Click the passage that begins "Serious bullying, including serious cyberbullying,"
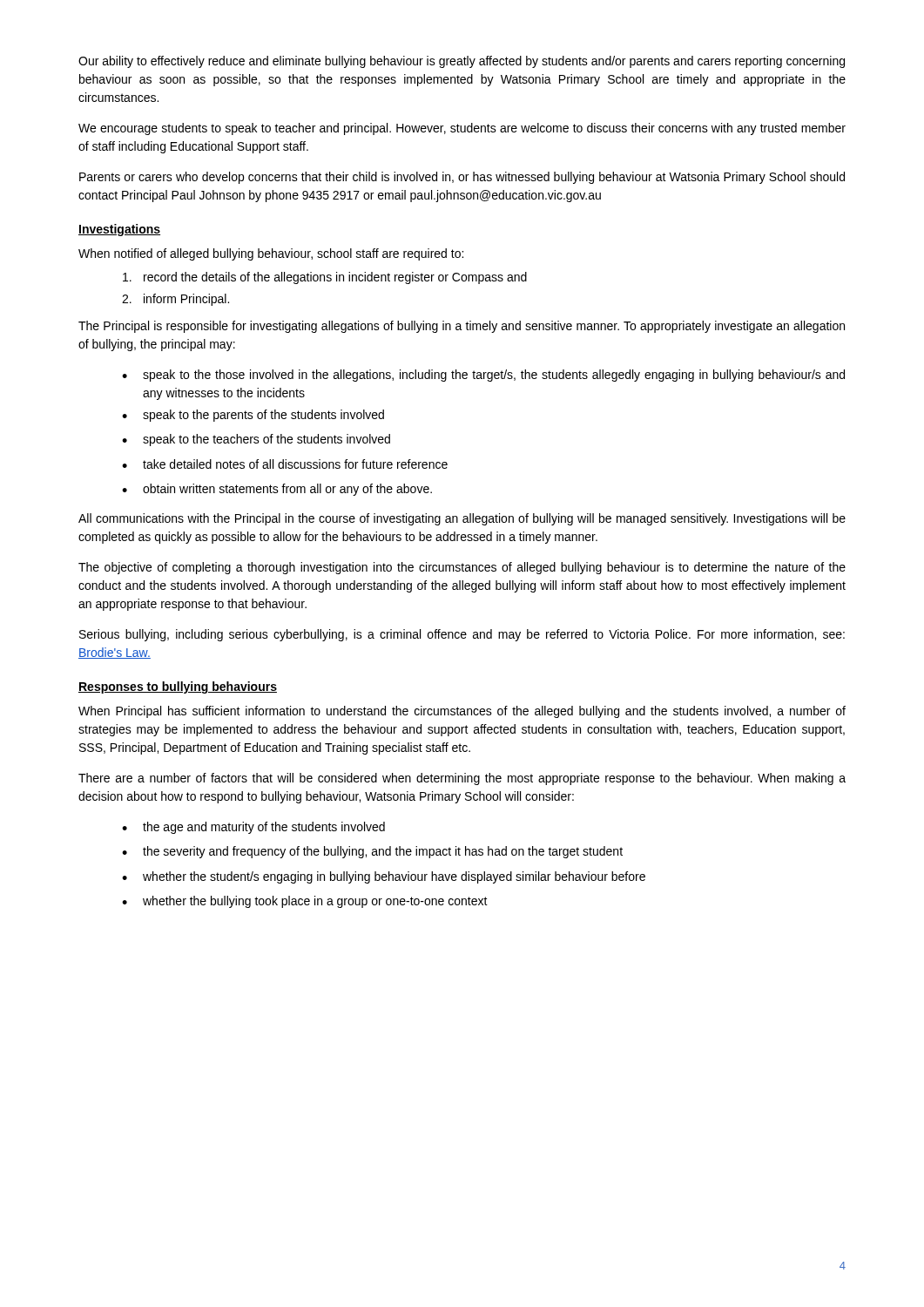 coord(462,644)
